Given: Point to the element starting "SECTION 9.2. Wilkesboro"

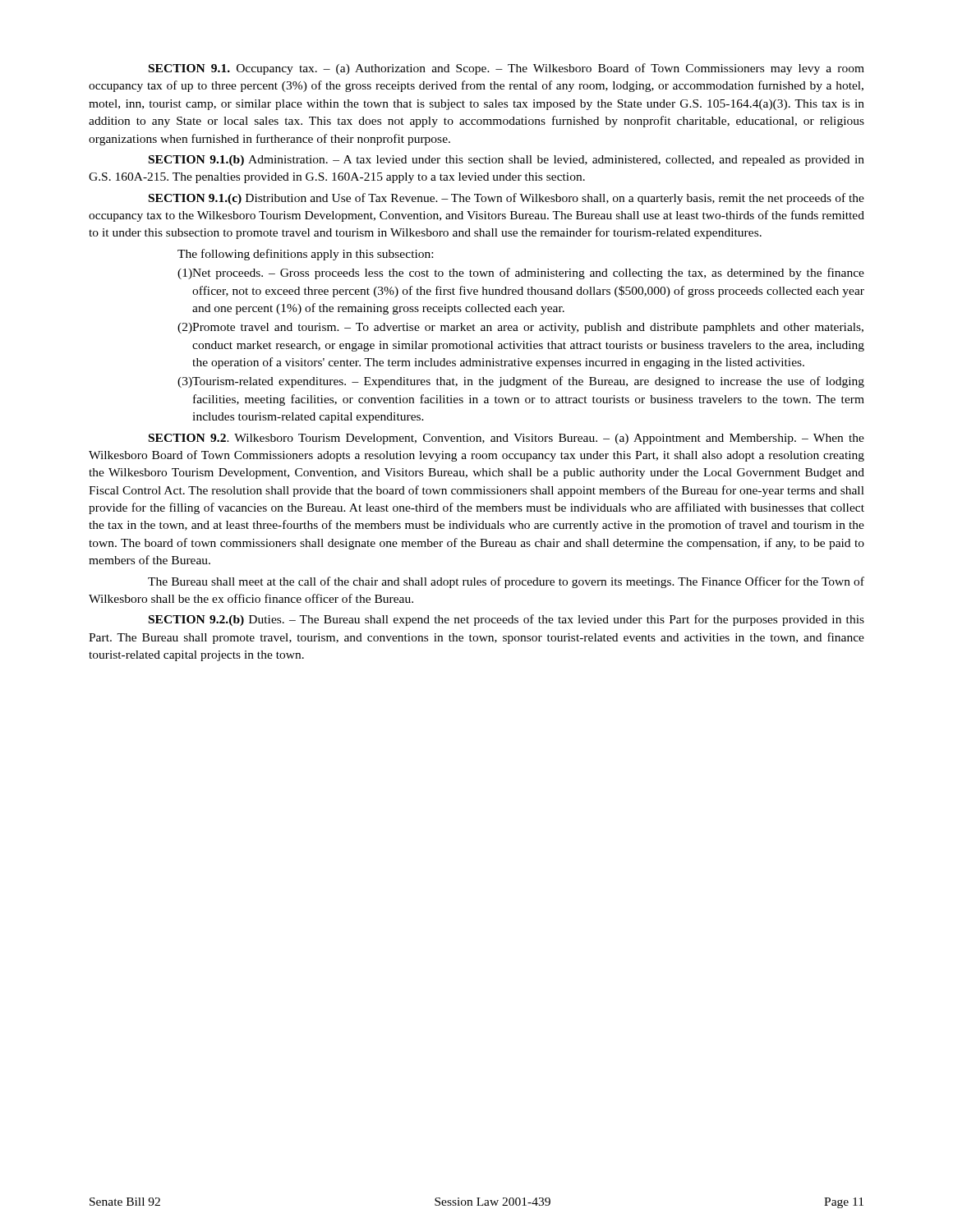Looking at the screenshot, I should coord(476,499).
